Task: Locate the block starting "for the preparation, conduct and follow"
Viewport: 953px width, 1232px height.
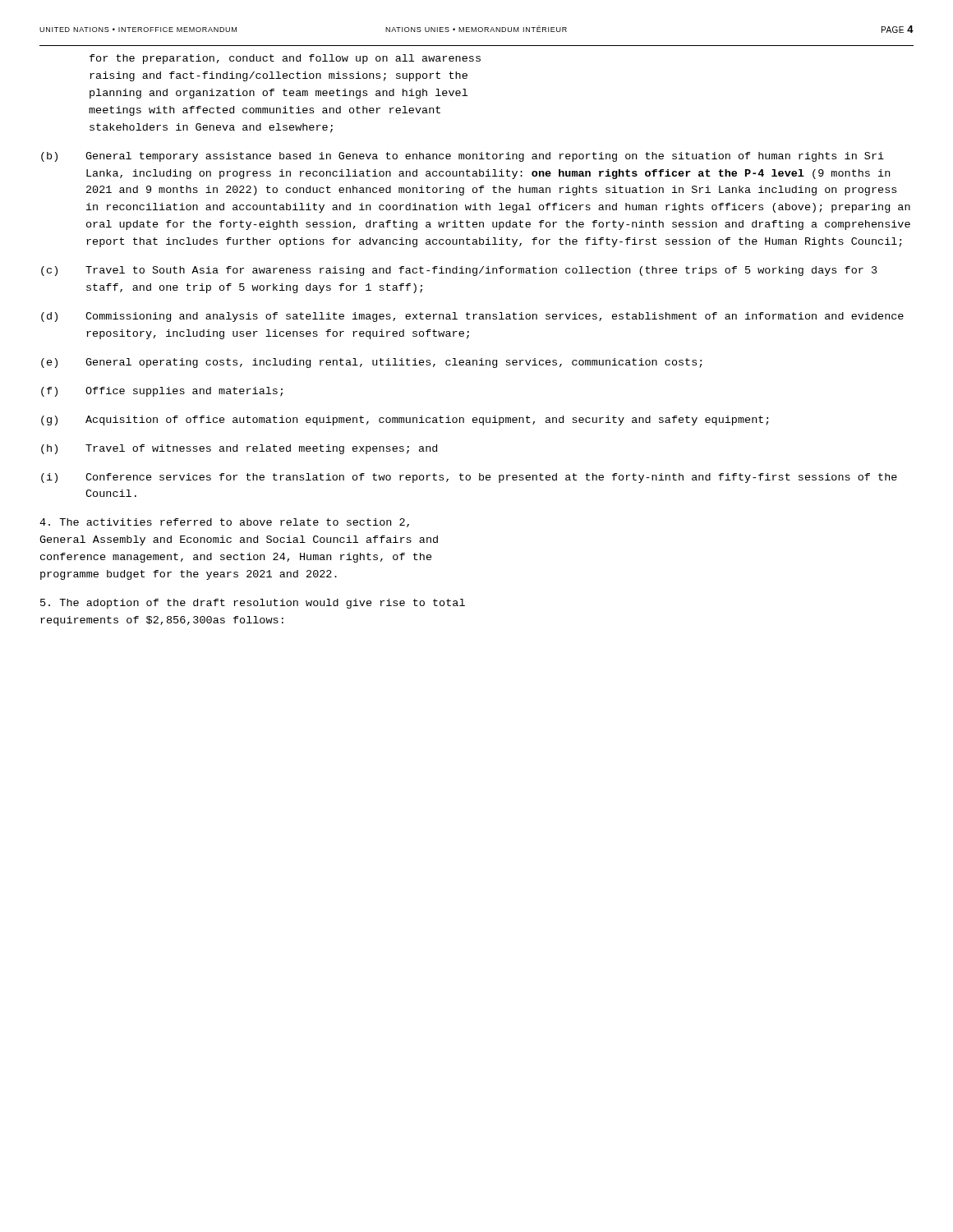Action: (285, 93)
